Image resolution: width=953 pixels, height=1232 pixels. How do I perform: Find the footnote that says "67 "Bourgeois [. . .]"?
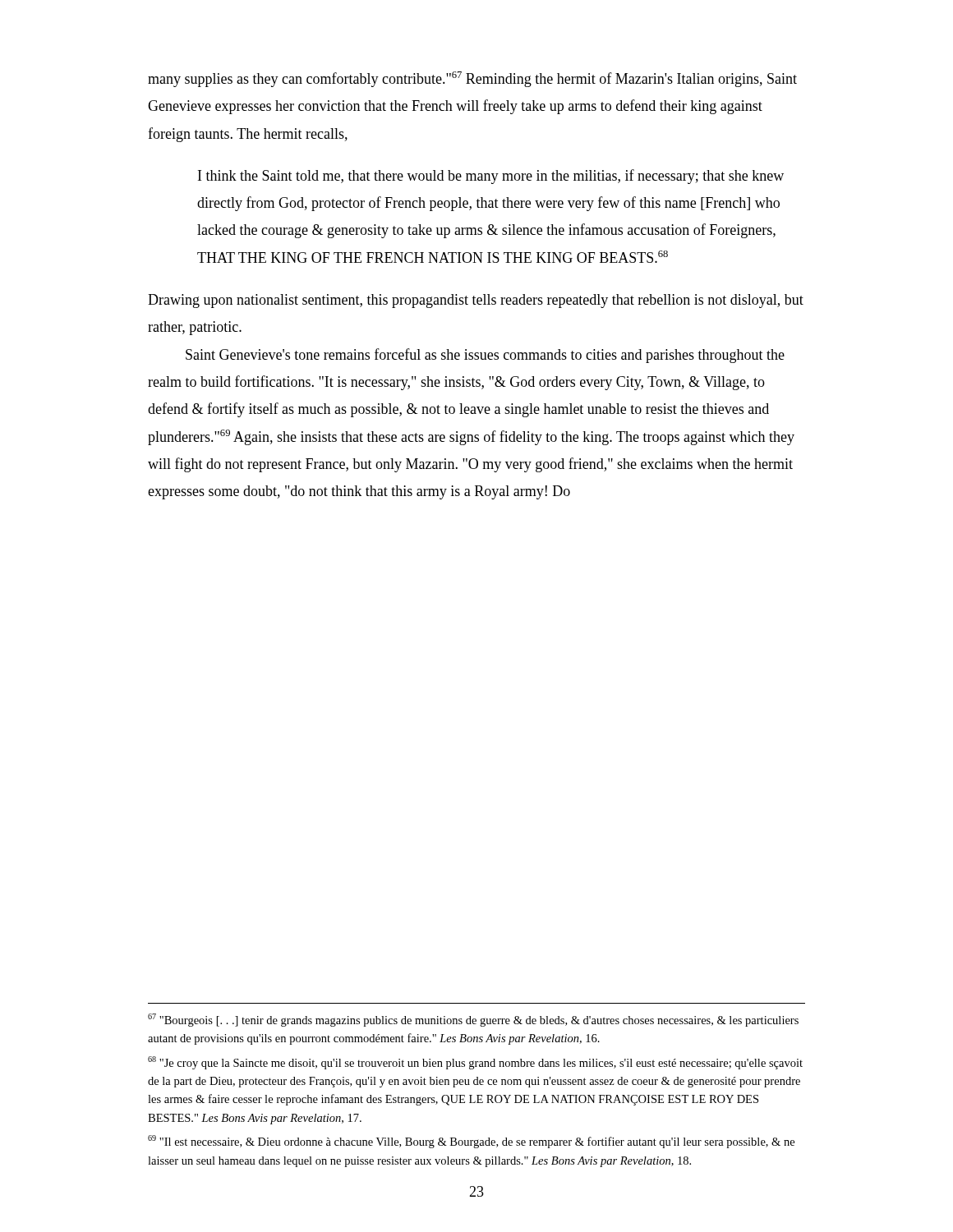pos(476,1090)
